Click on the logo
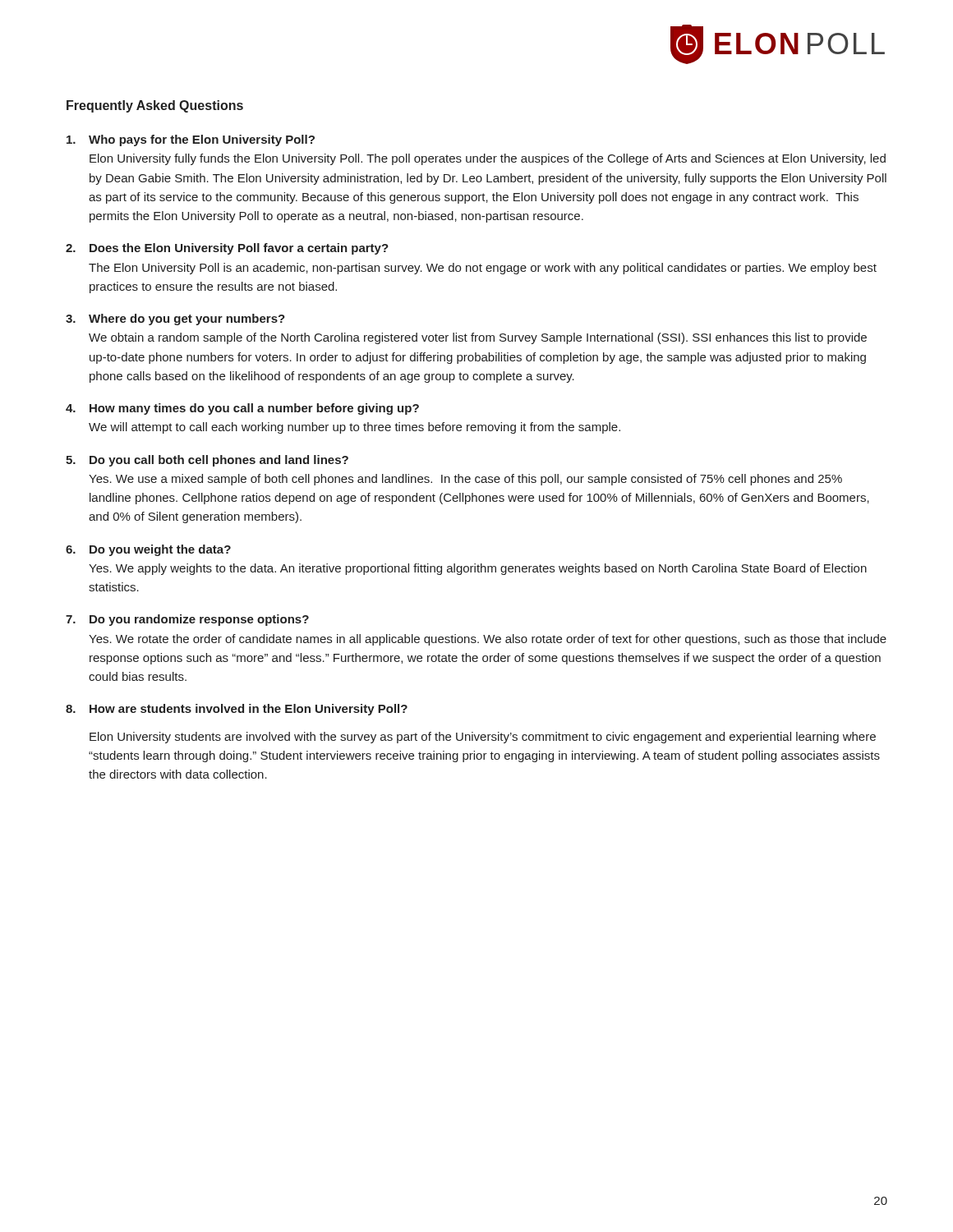The image size is (953, 1232). pyautogui.click(x=777, y=44)
